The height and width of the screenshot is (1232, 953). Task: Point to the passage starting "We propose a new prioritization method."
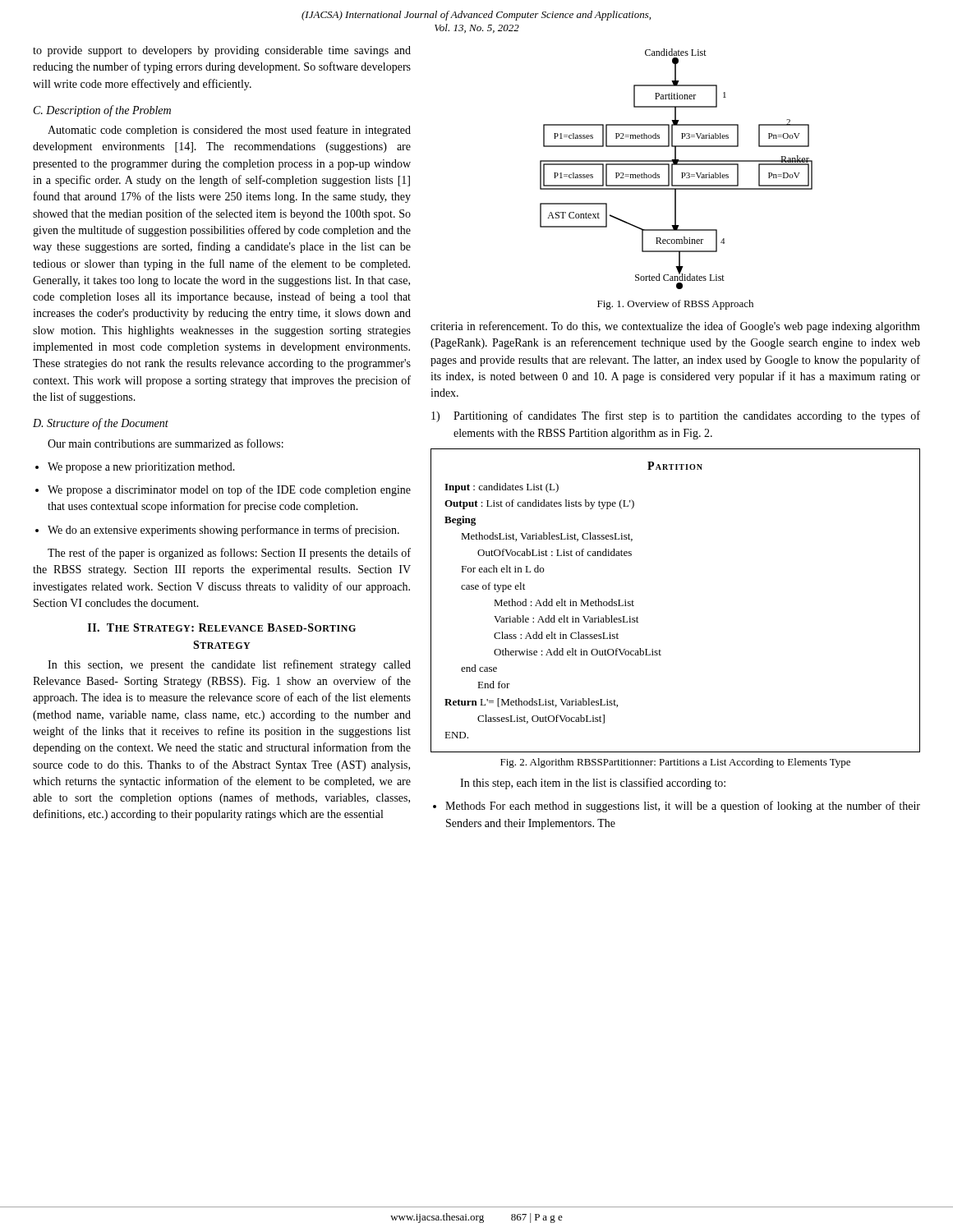point(229,467)
